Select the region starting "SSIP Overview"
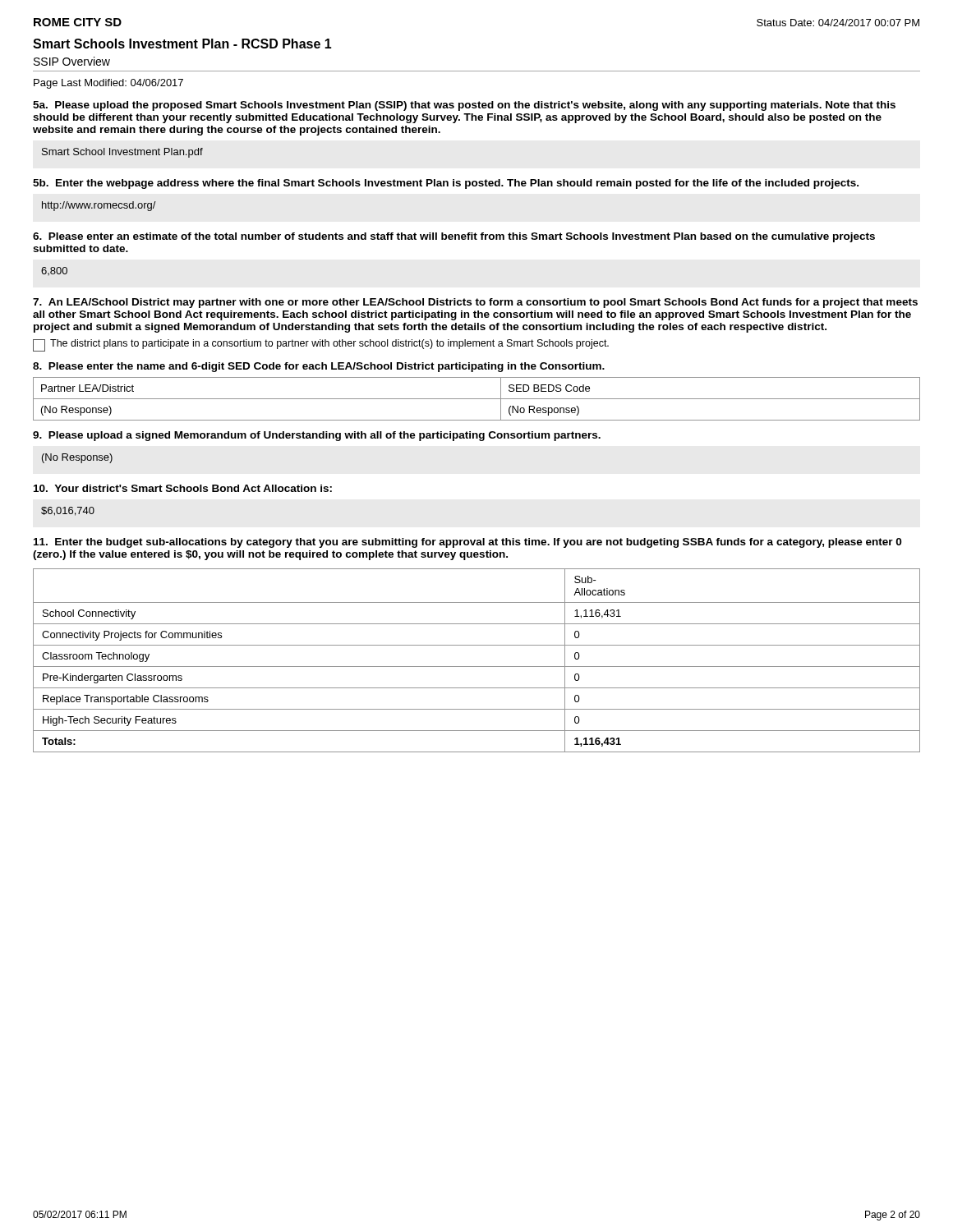This screenshot has width=953, height=1232. point(71,62)
